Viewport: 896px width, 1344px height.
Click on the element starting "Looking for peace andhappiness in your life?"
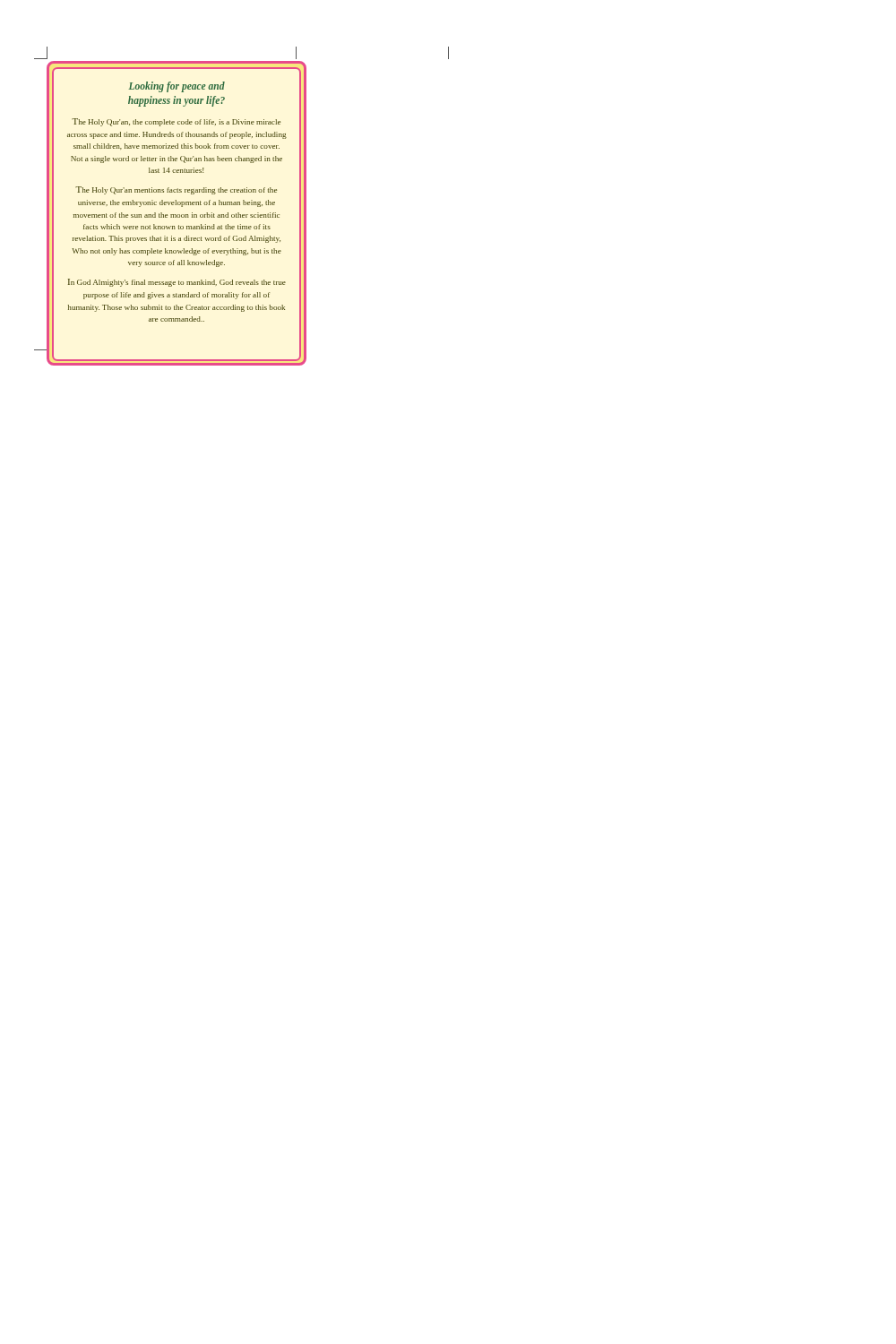[177, 93]
